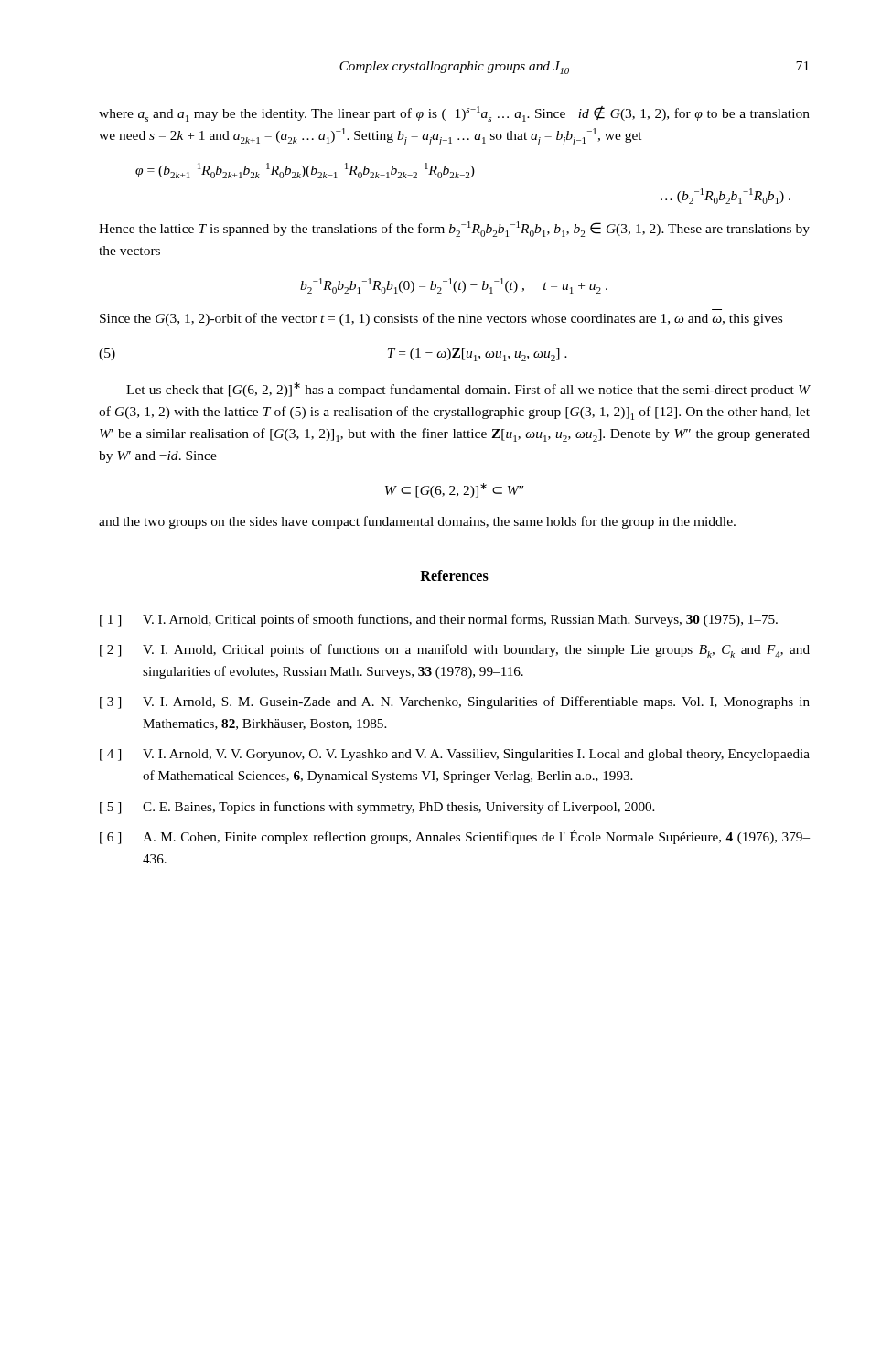
Task: Locate the block of text that opens with "Hence the lattice T is"
Action: [454, 238]
